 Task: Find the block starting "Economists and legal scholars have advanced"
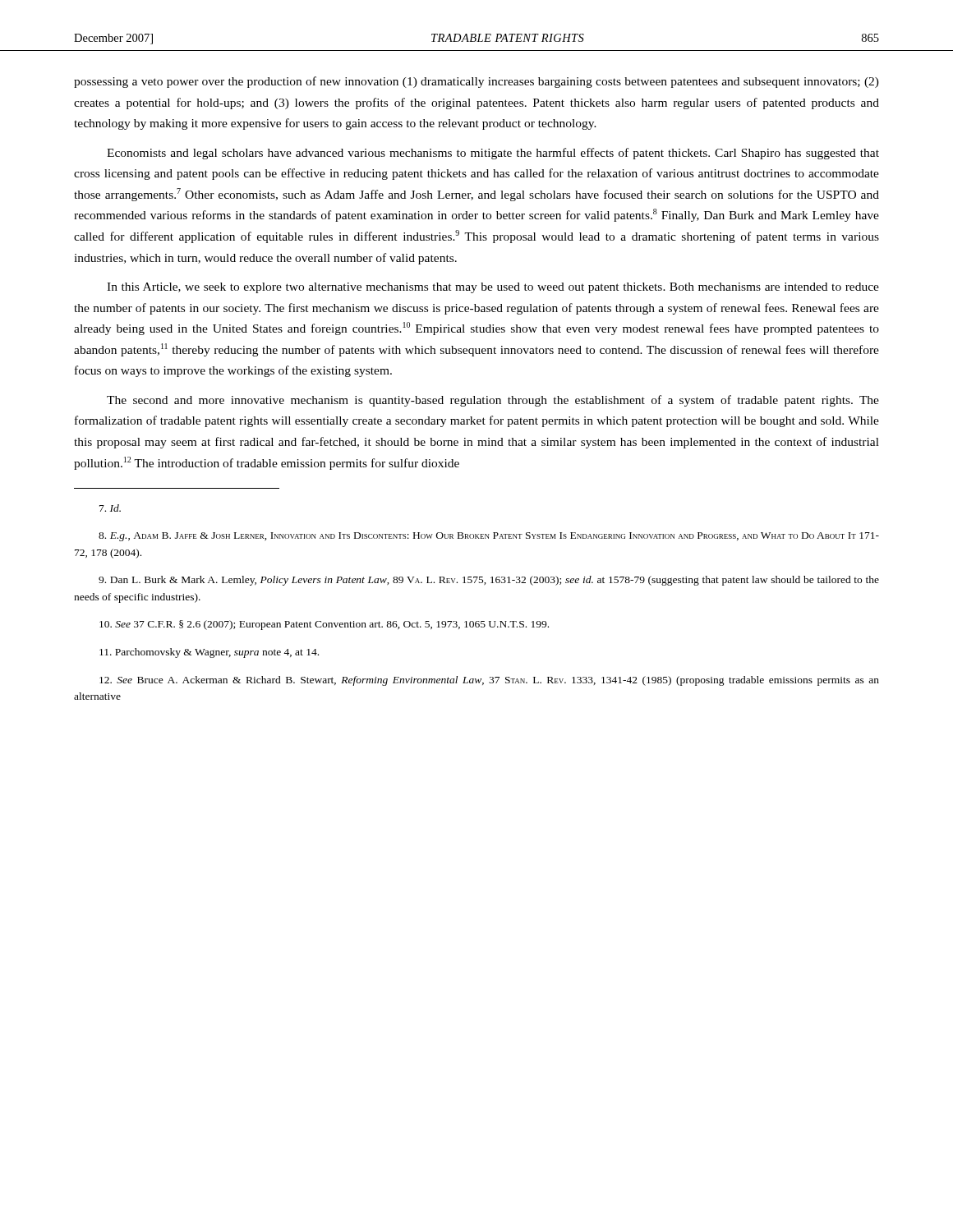(x=476, y=205)
